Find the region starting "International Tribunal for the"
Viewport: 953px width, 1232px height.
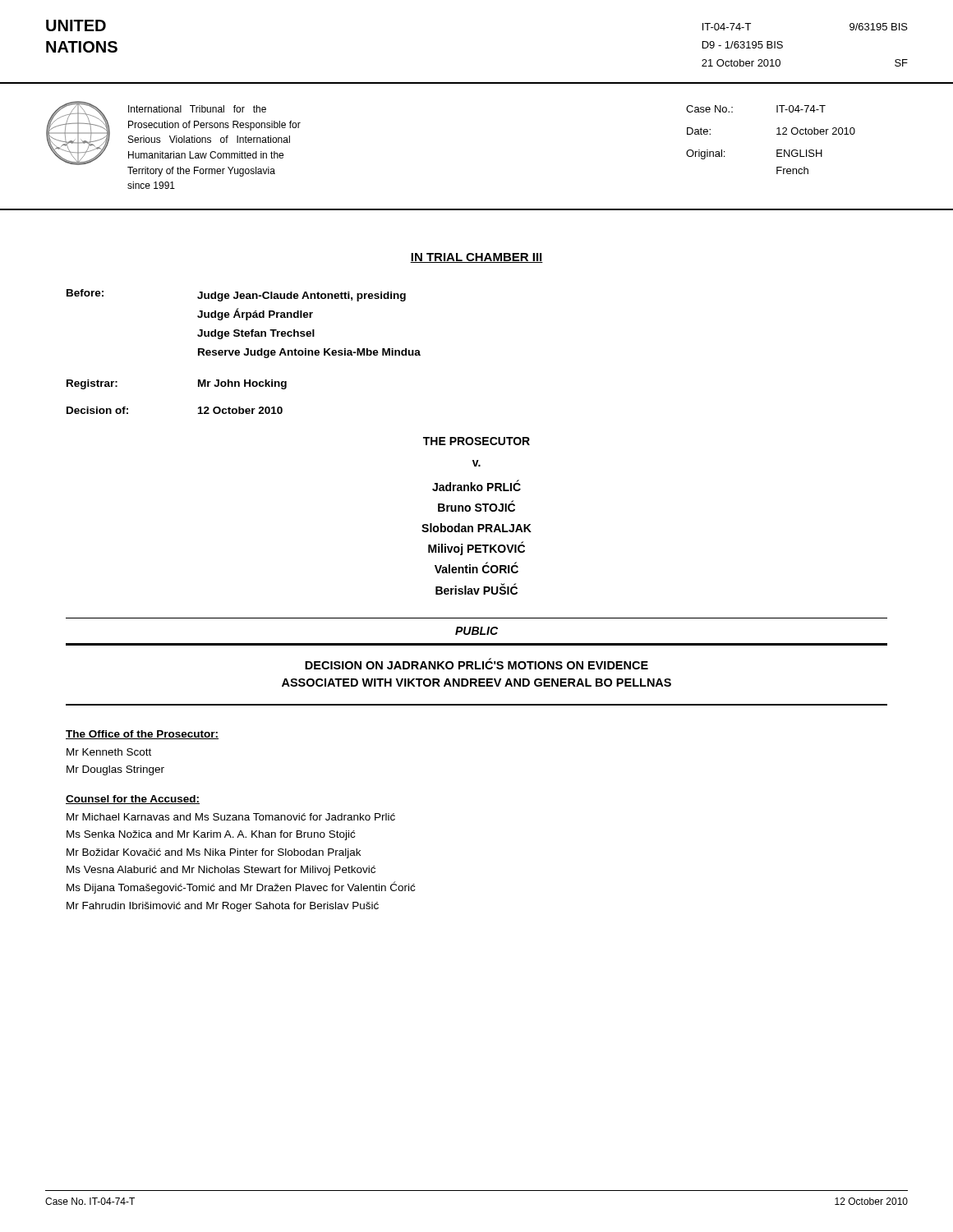tap(177, 136)
